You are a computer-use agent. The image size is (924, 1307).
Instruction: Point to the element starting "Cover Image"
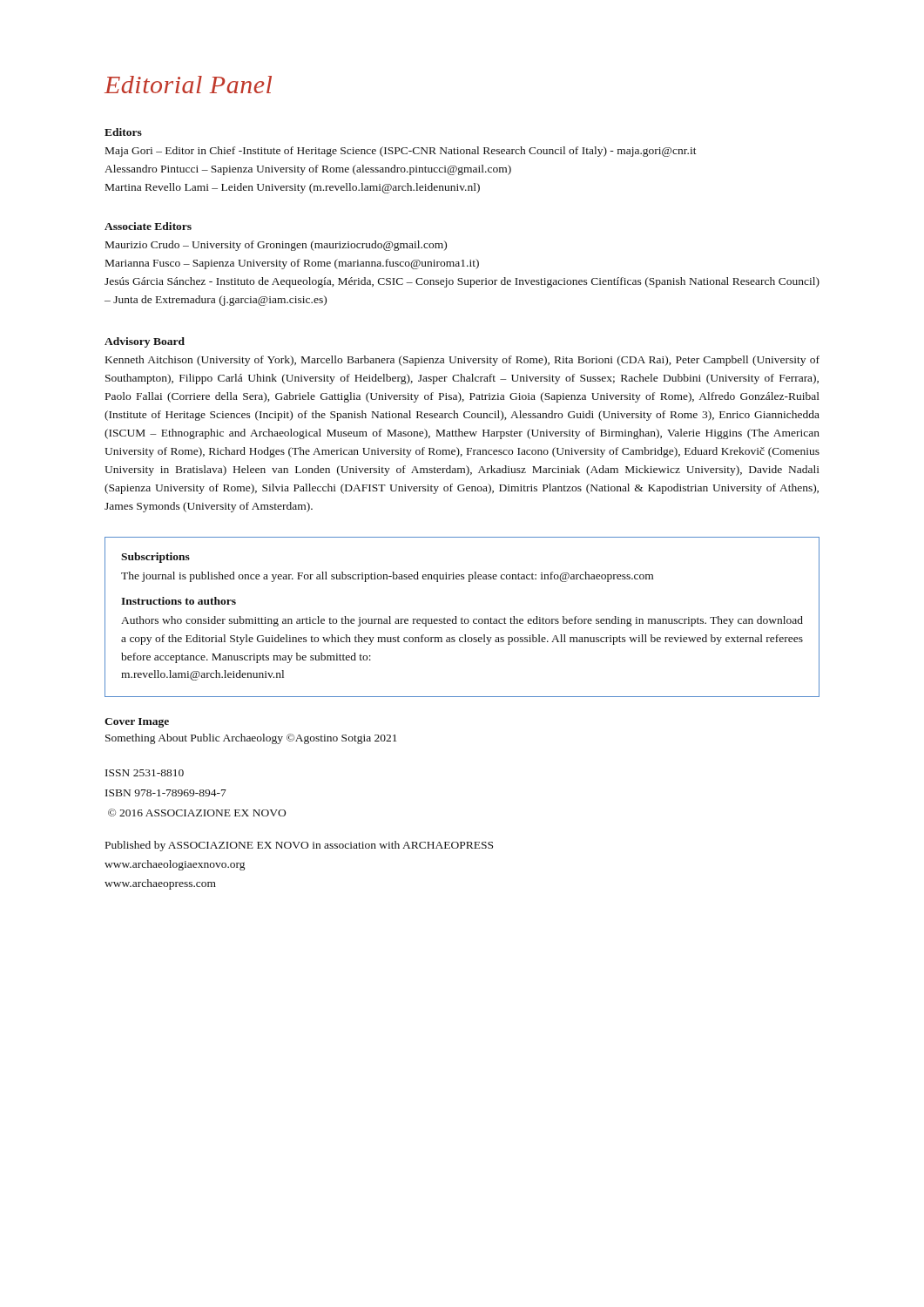[x=137, y=721]
